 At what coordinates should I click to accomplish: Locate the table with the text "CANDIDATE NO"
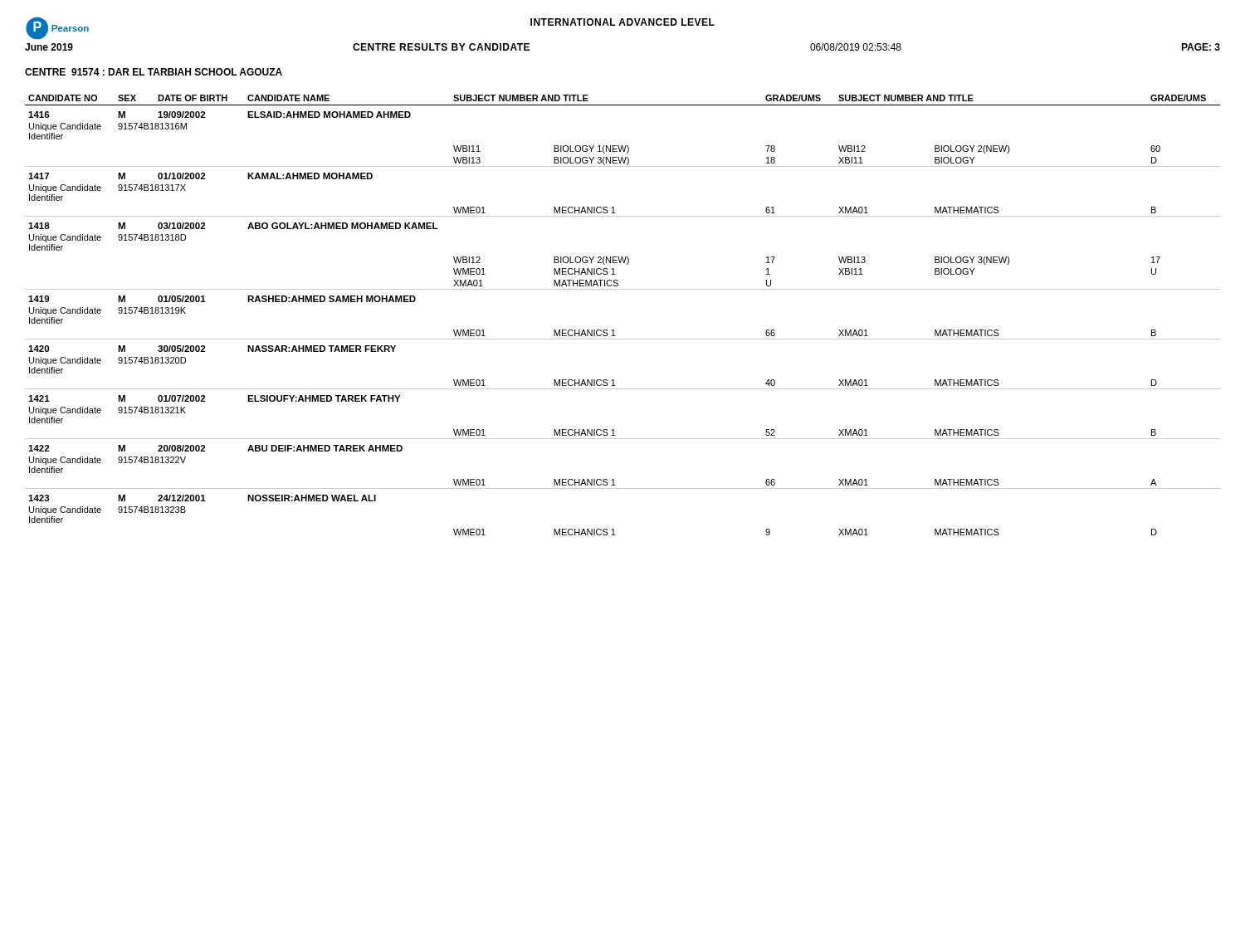coord(622,315)
